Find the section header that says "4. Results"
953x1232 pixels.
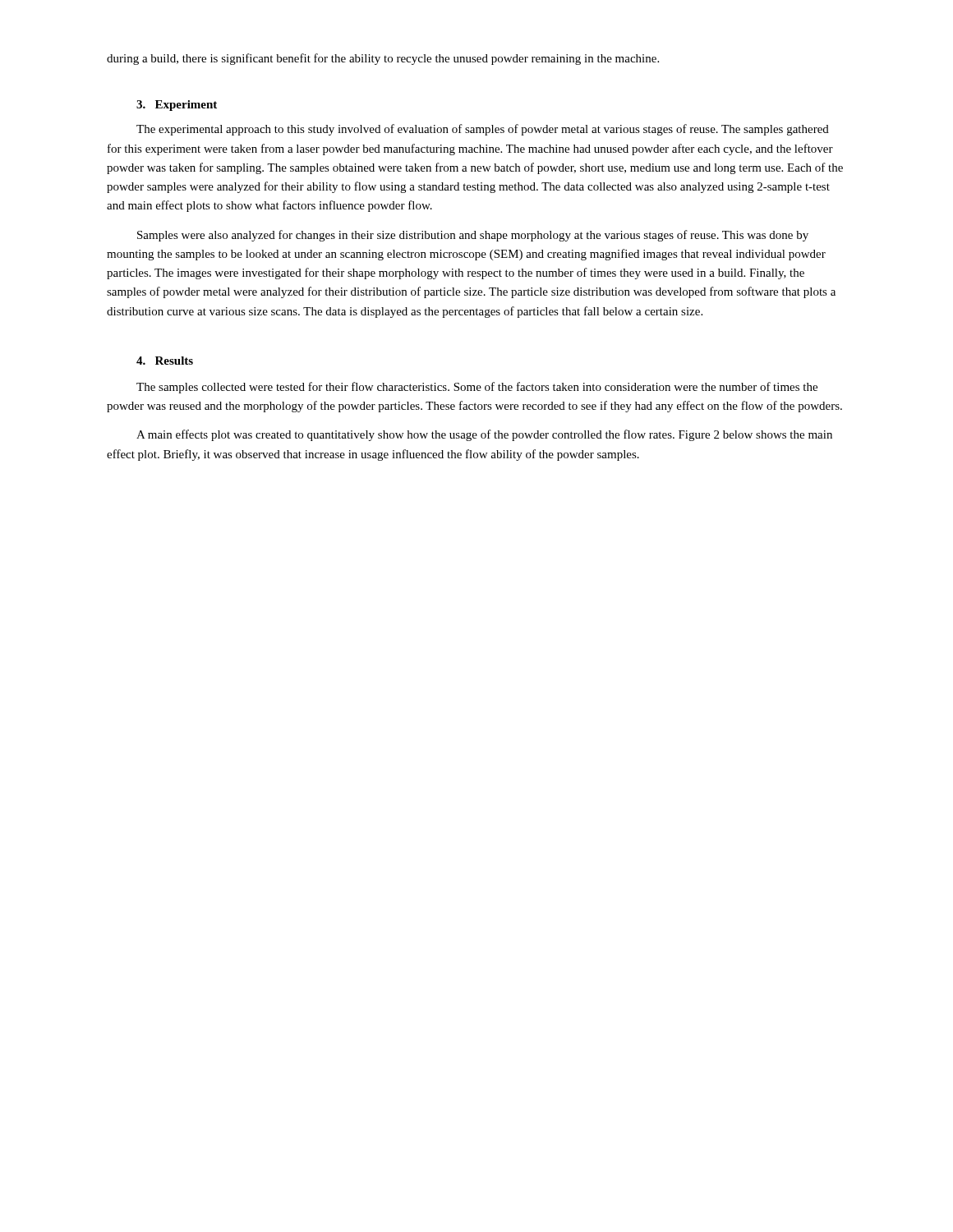[x=165, y=360]
